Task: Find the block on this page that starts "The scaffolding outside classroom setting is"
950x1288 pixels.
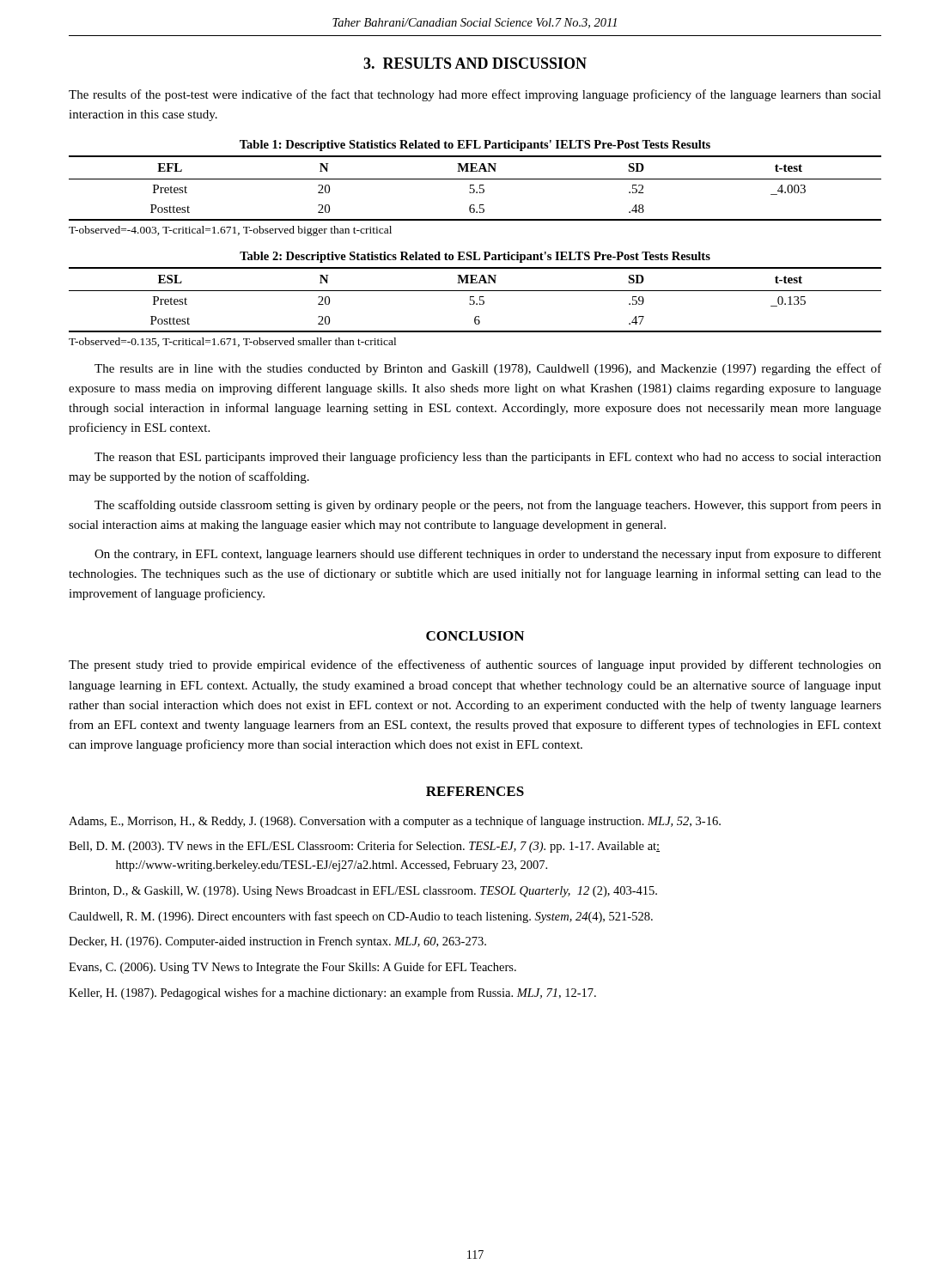Action: pyautogui.click(x=475, y=515)
